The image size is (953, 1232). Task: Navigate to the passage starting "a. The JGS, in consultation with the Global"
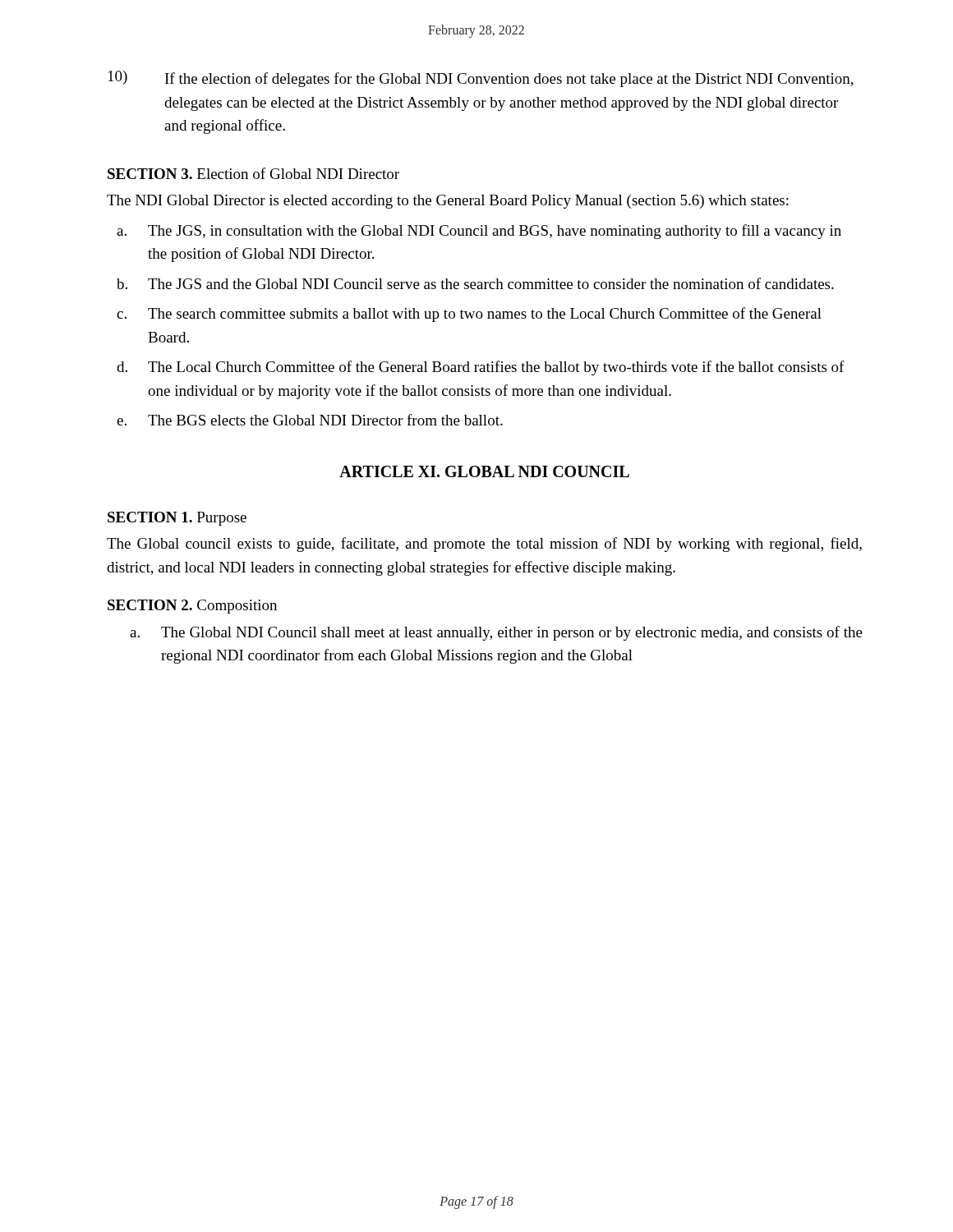click(x=485, y=242)
